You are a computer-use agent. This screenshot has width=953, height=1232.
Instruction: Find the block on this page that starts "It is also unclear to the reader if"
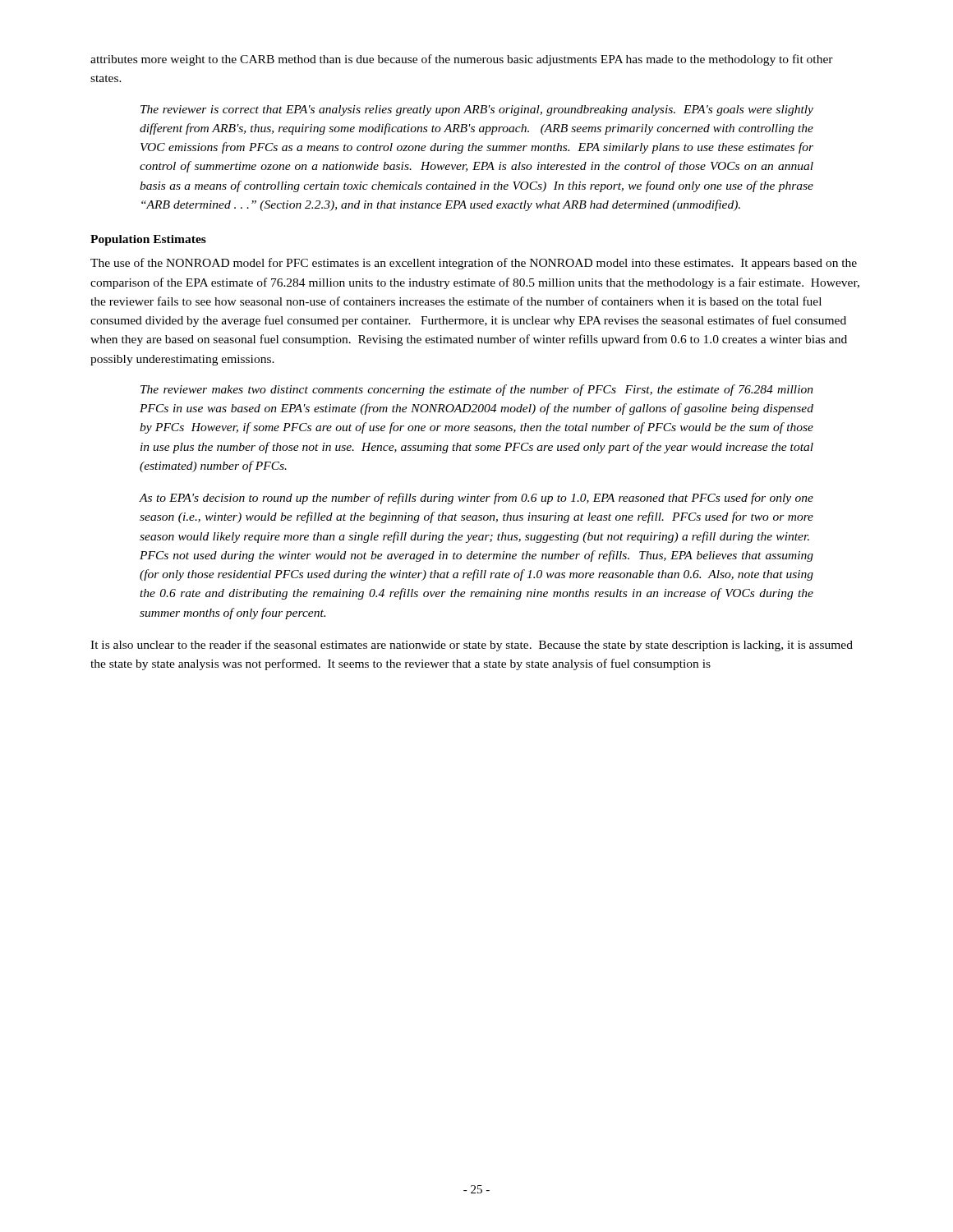point(472,654)
